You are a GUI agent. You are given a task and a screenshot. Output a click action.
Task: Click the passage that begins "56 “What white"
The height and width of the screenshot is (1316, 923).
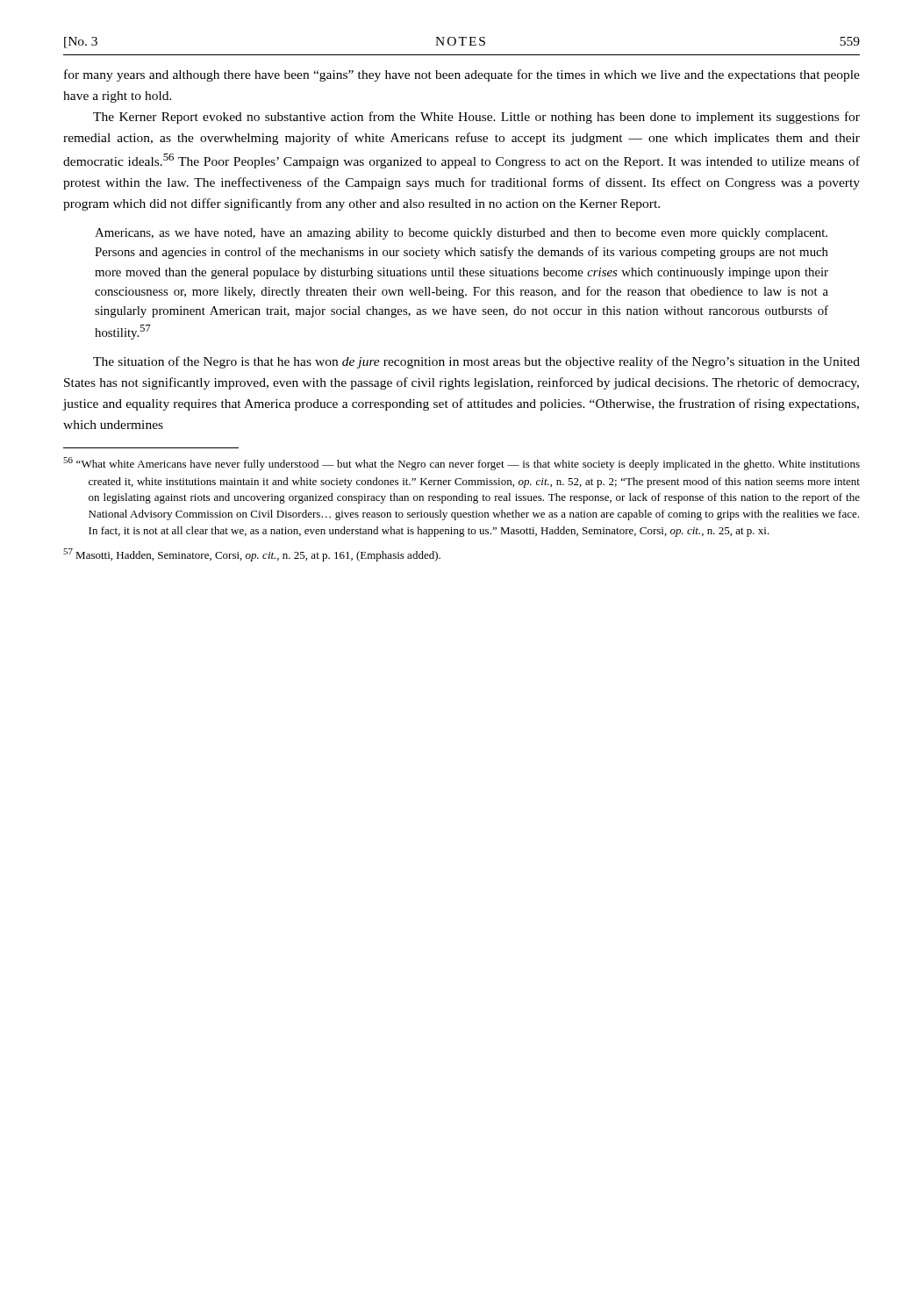pos(462,497)
